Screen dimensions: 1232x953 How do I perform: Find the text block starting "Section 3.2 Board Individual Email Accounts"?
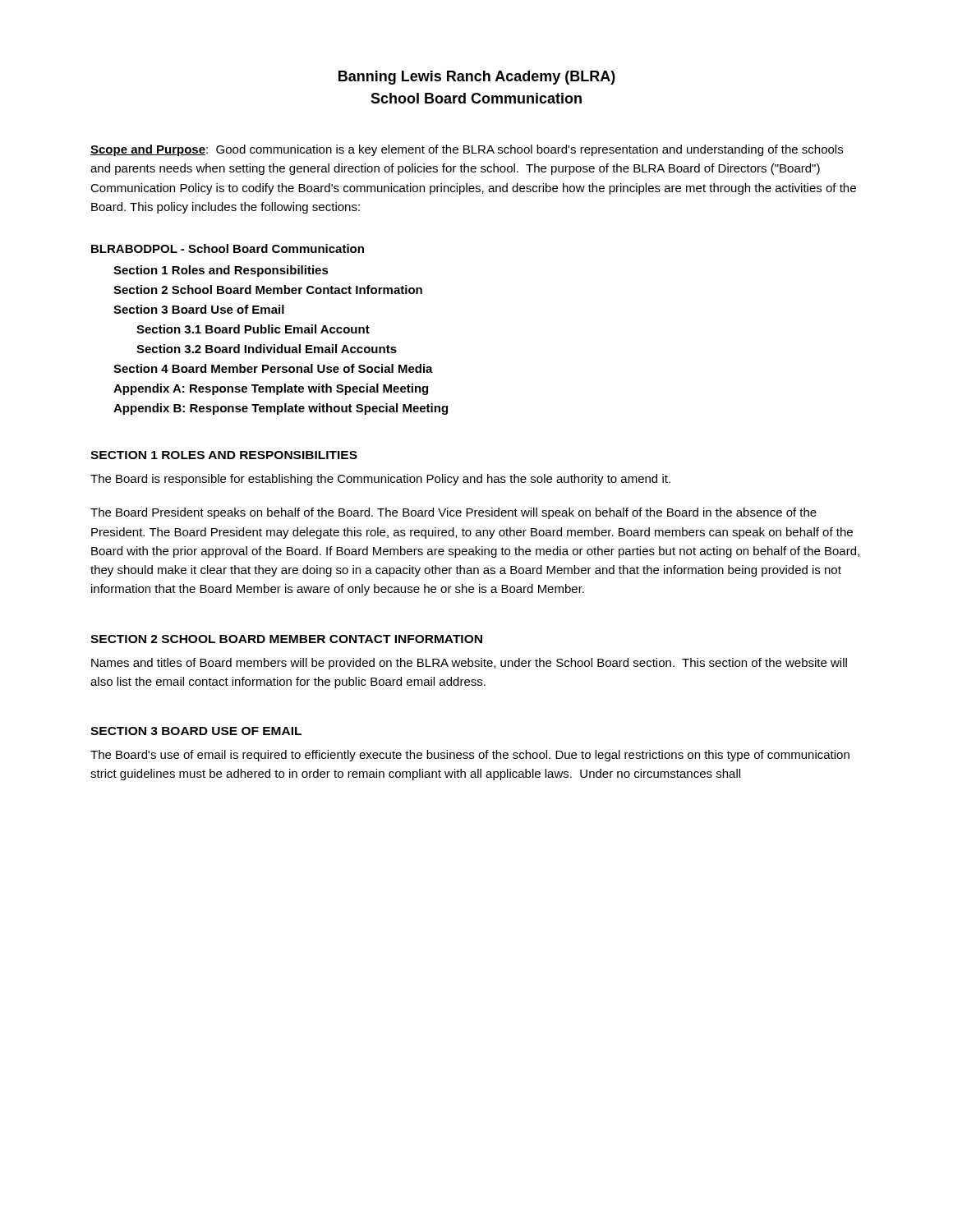click(267, 349)
